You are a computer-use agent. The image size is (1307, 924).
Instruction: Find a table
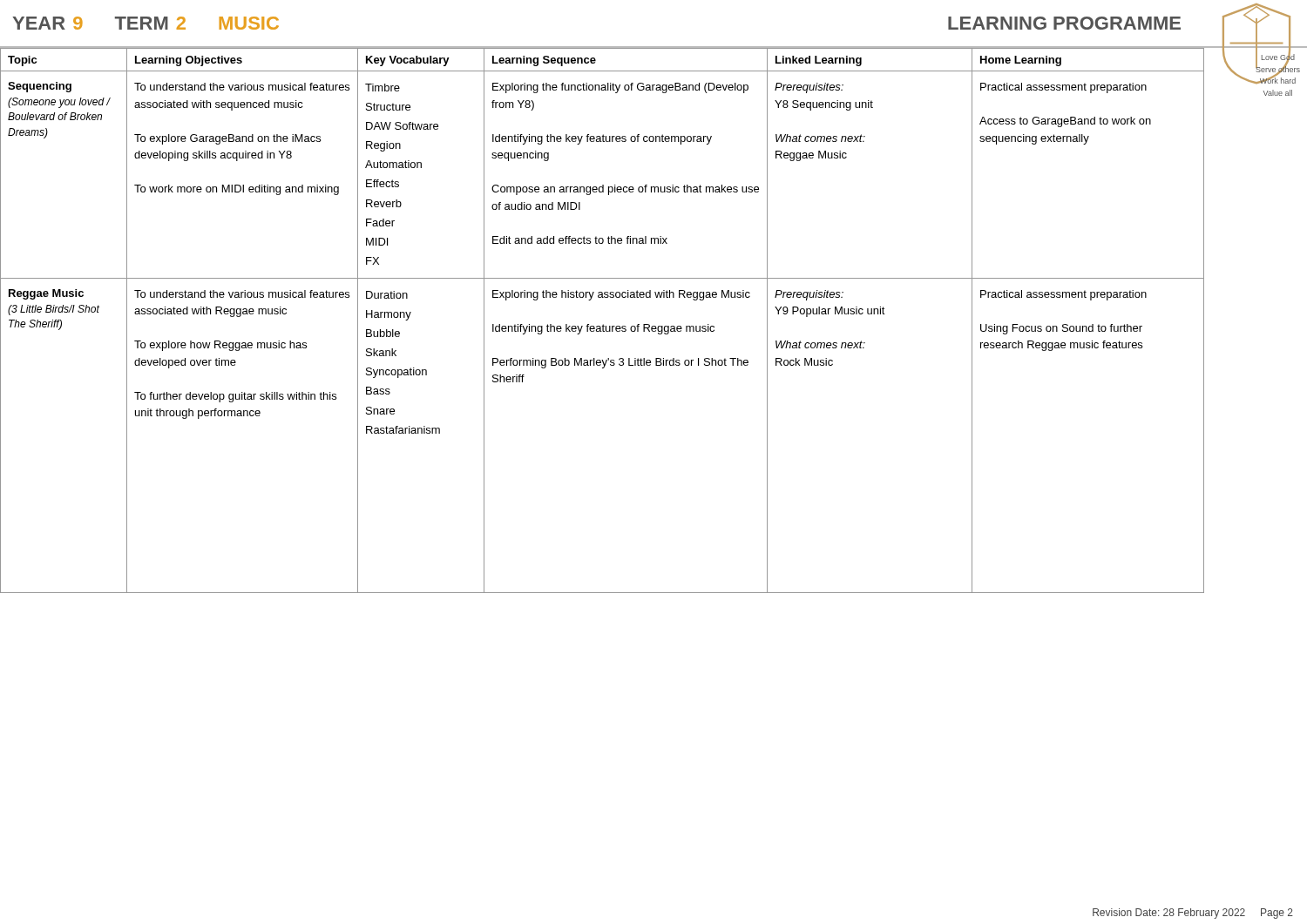(x=602, y=320)
